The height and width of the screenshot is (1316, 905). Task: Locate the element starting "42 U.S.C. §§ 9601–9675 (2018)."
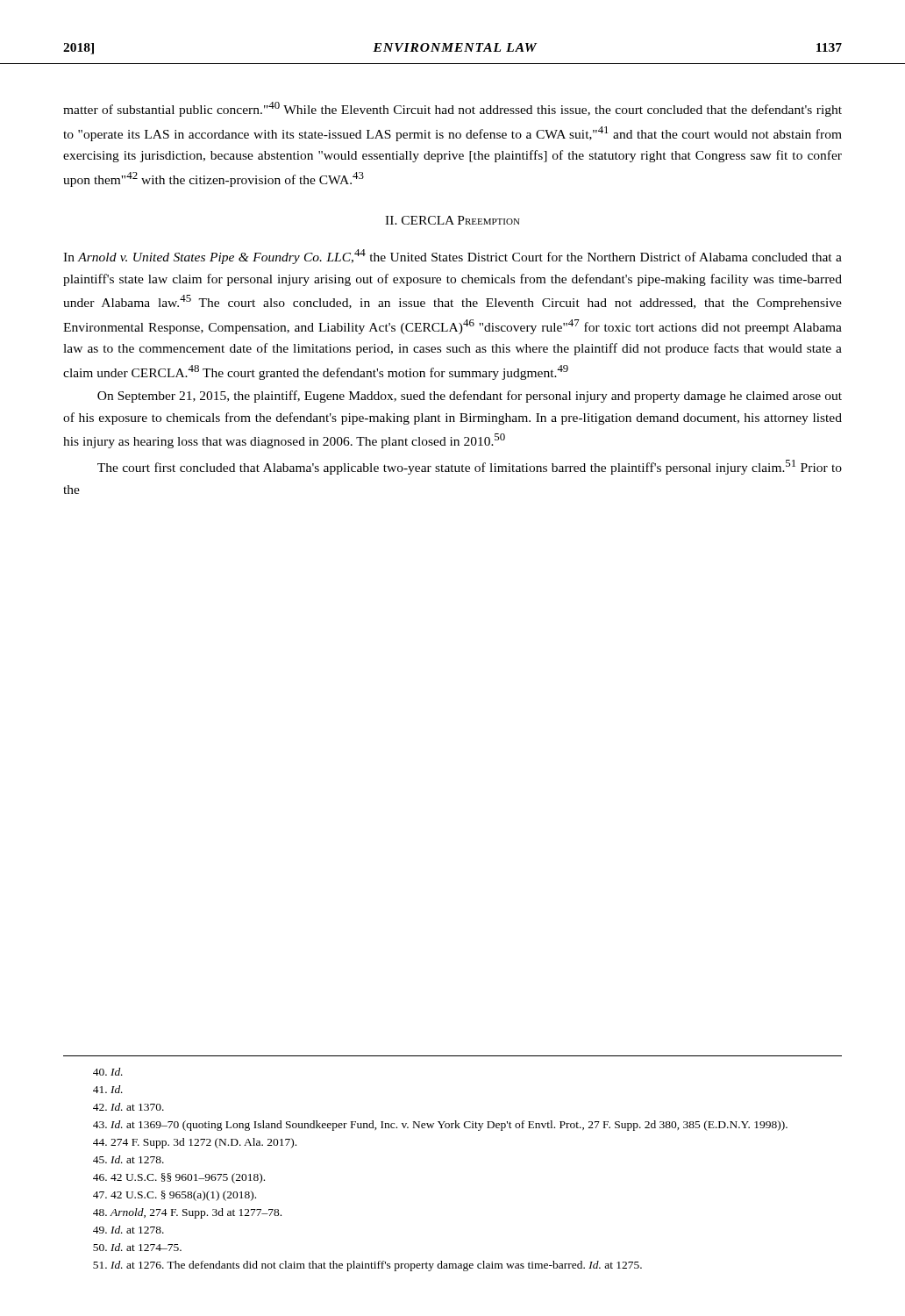pos(179,1178)
